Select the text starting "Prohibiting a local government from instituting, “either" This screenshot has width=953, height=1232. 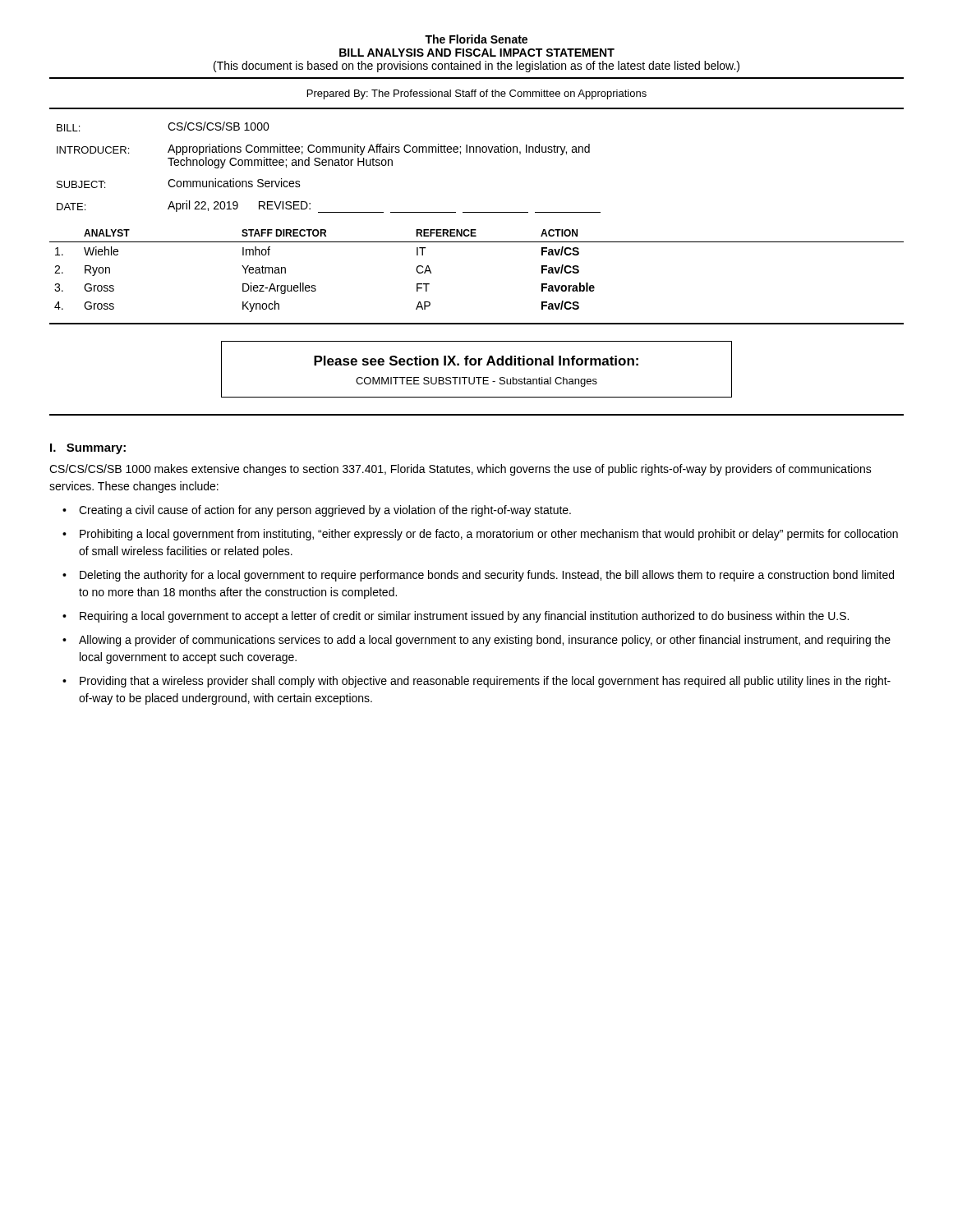tap(489, 543)
